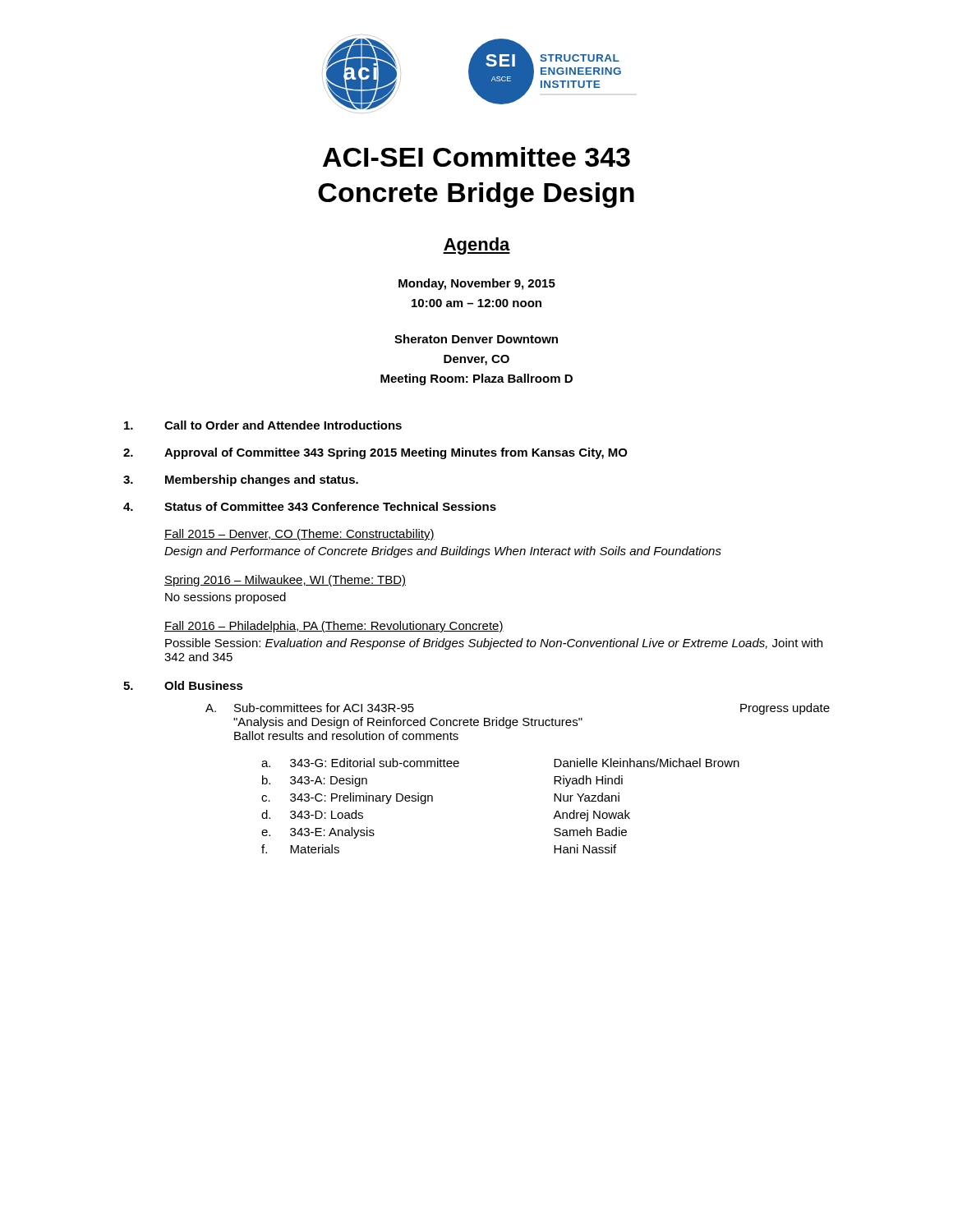Locate the element starting "3. Membership changes and status."
This screenshot has height=1232, width=953.
point(241,480)
